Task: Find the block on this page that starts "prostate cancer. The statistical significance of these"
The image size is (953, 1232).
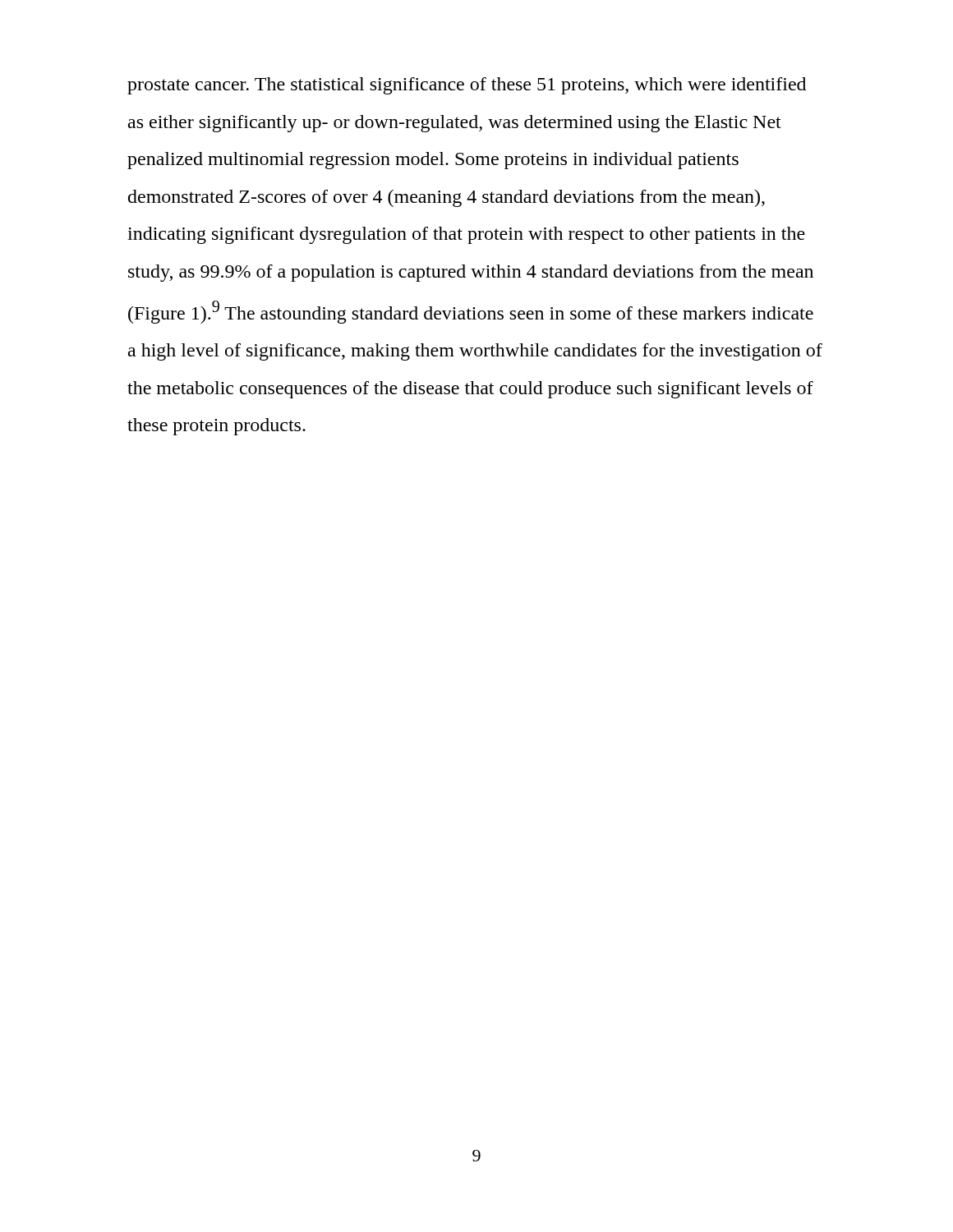Action: coord(475,254)
